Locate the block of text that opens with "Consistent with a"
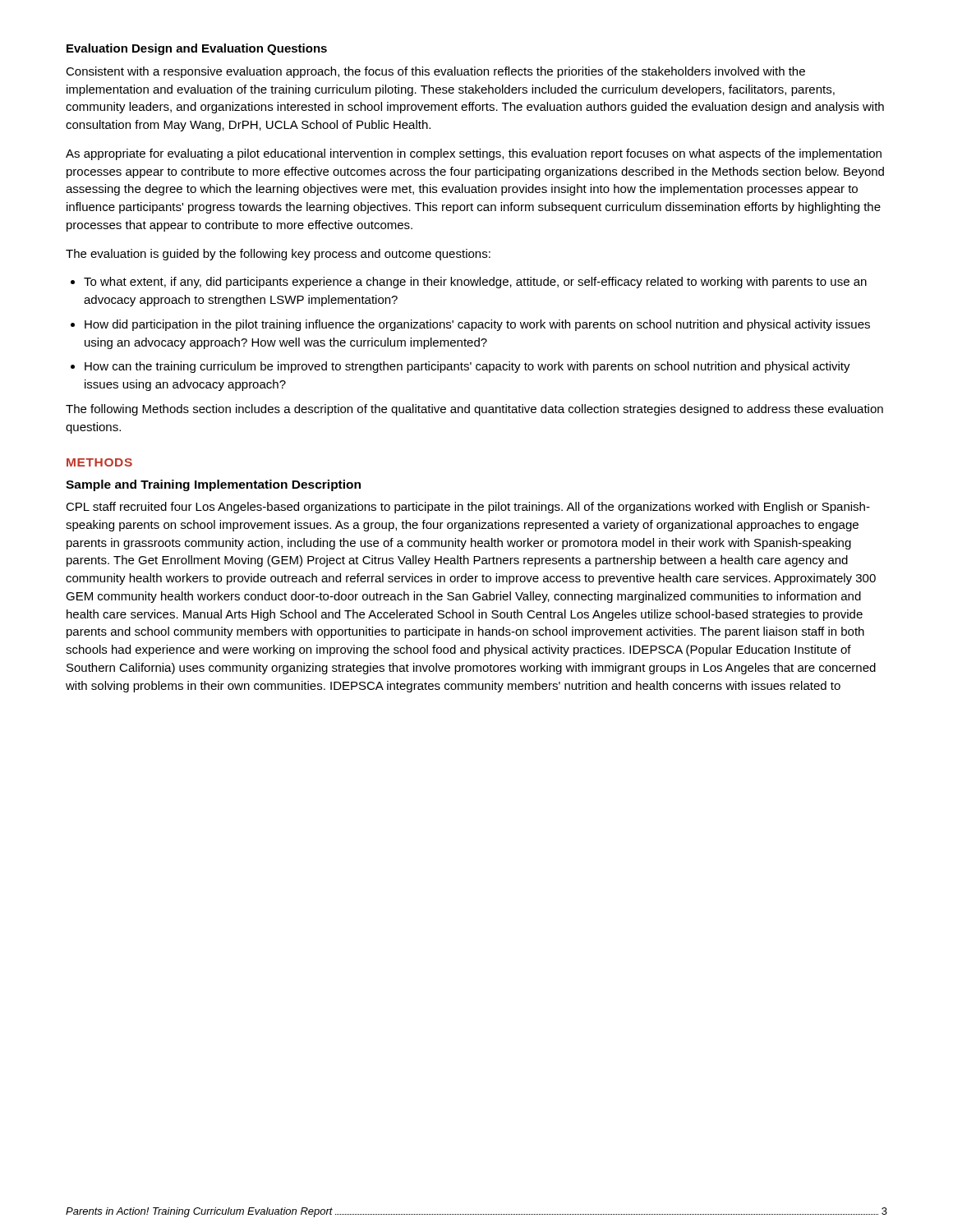The width and height of the screenshot is (953, 1232). coord(476,98)
